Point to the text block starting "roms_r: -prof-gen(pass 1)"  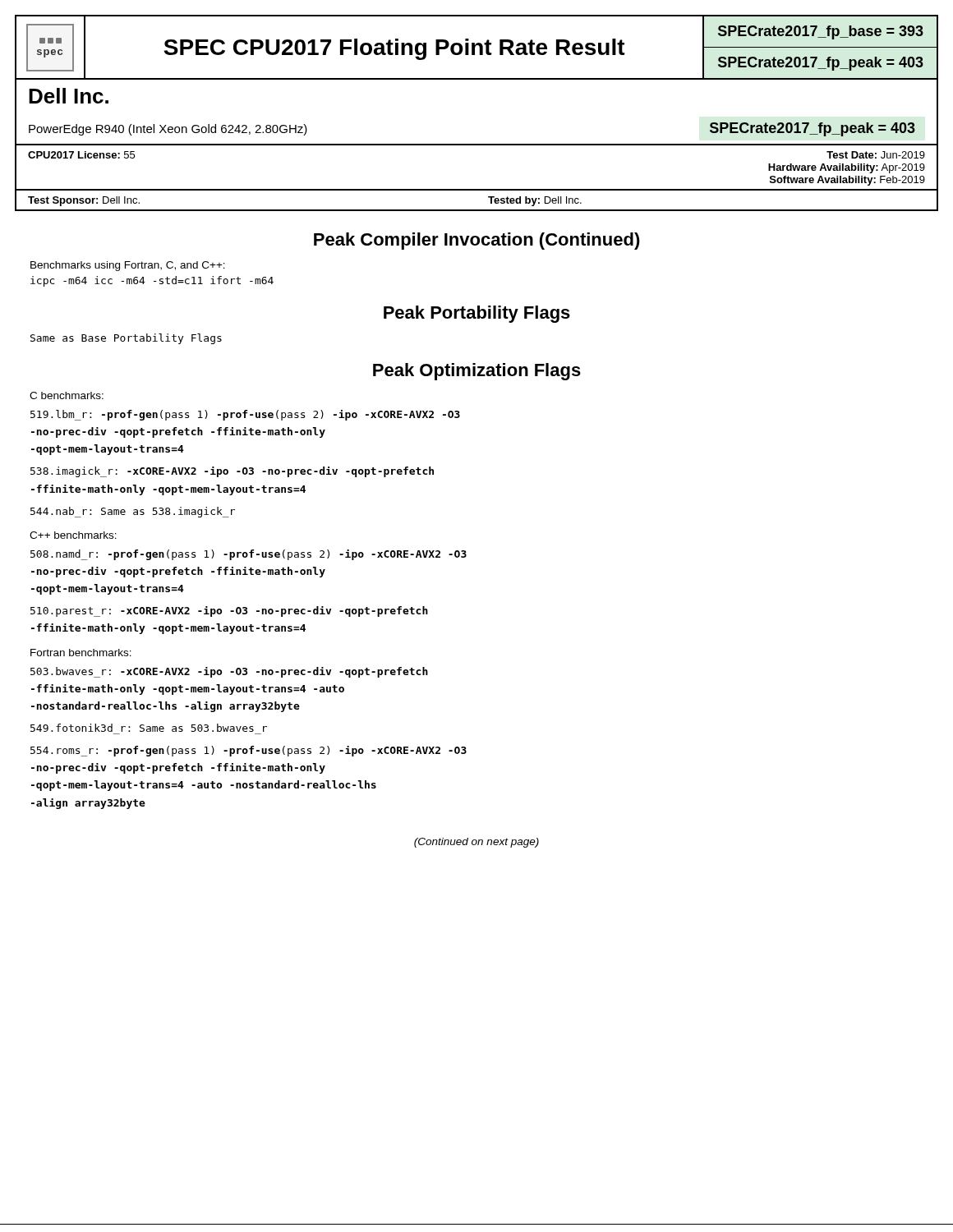click(248, 776)
